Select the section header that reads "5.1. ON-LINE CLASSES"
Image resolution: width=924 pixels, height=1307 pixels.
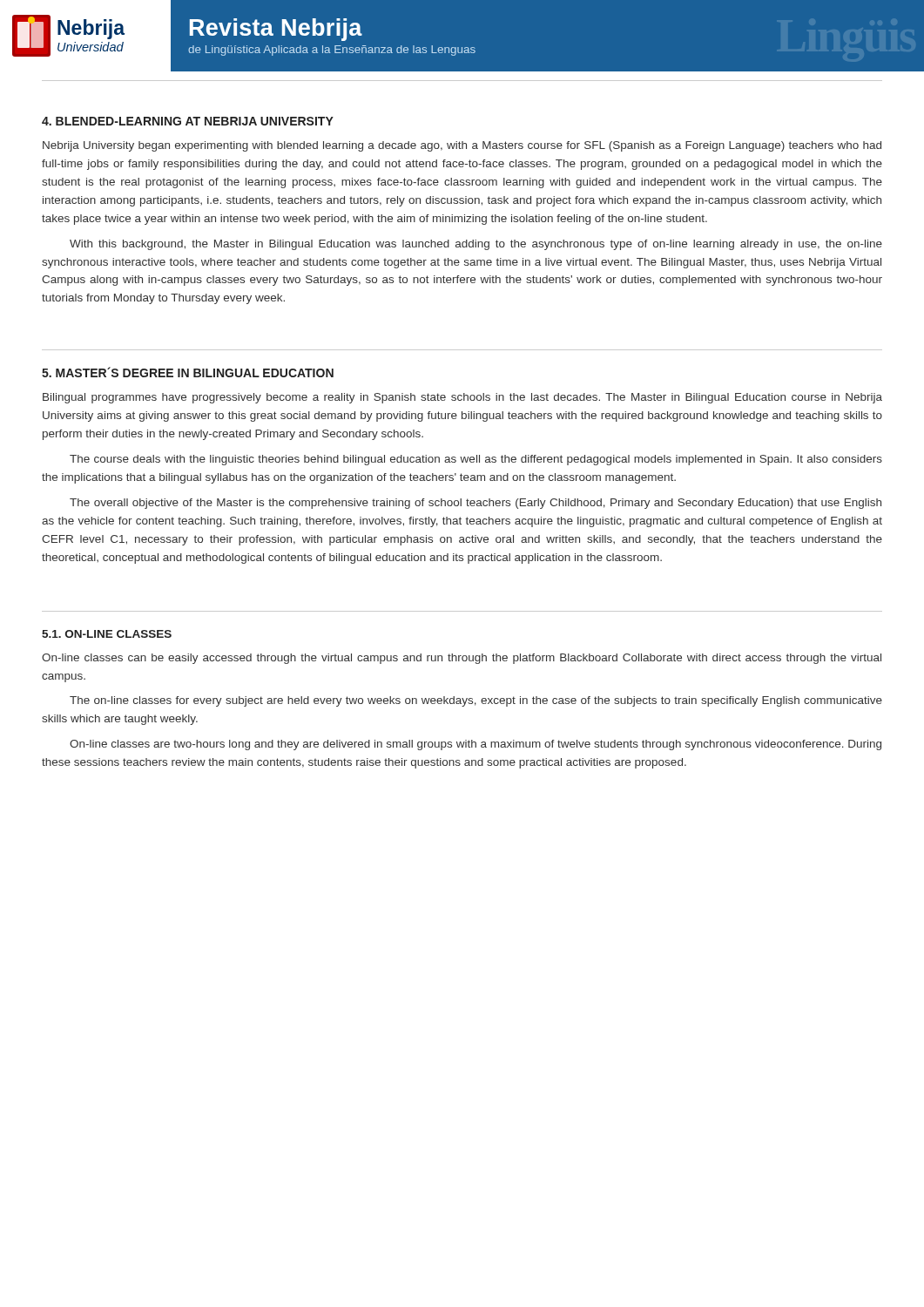[107, 634]
